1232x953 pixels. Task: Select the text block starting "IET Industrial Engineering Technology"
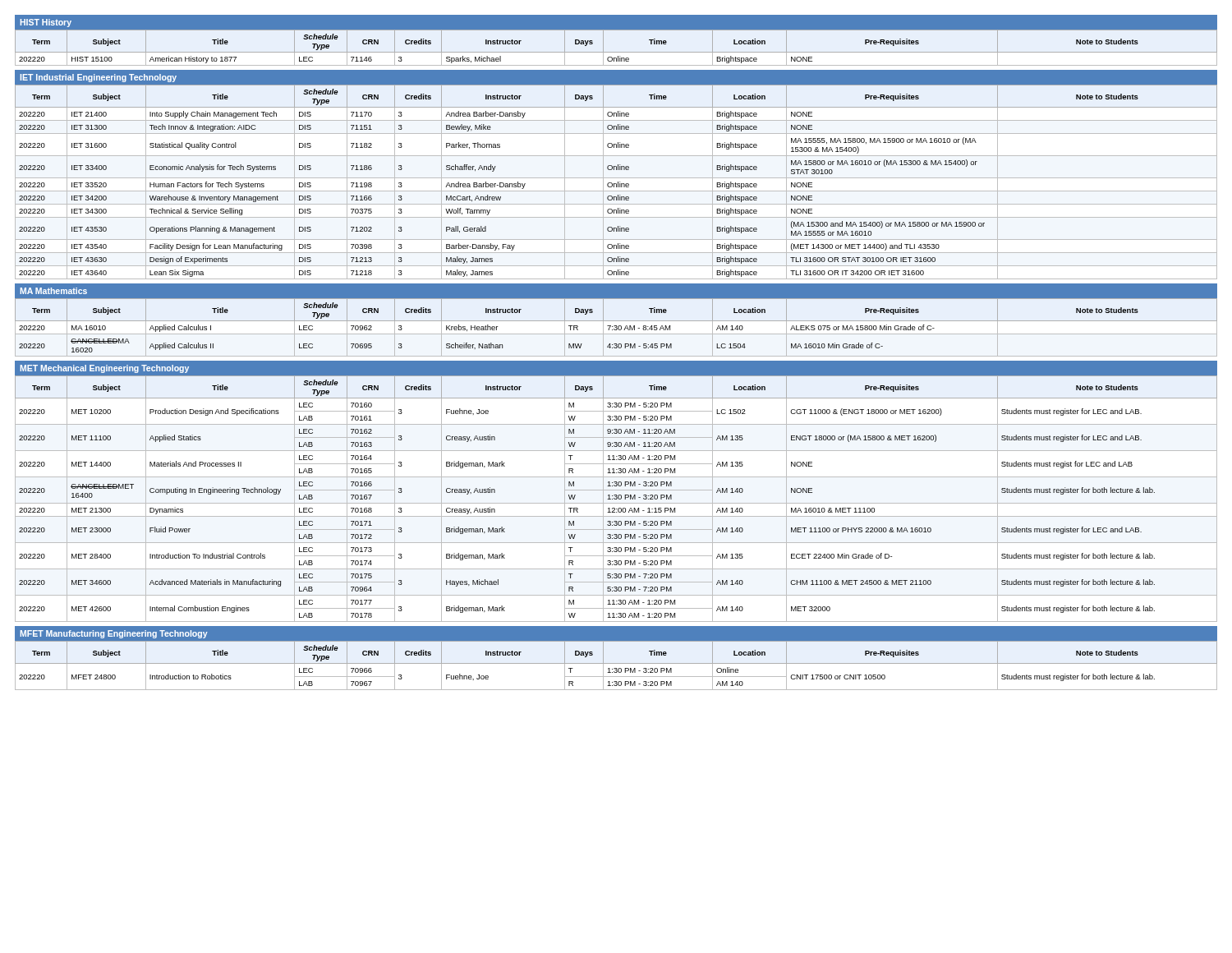[98, 77]
